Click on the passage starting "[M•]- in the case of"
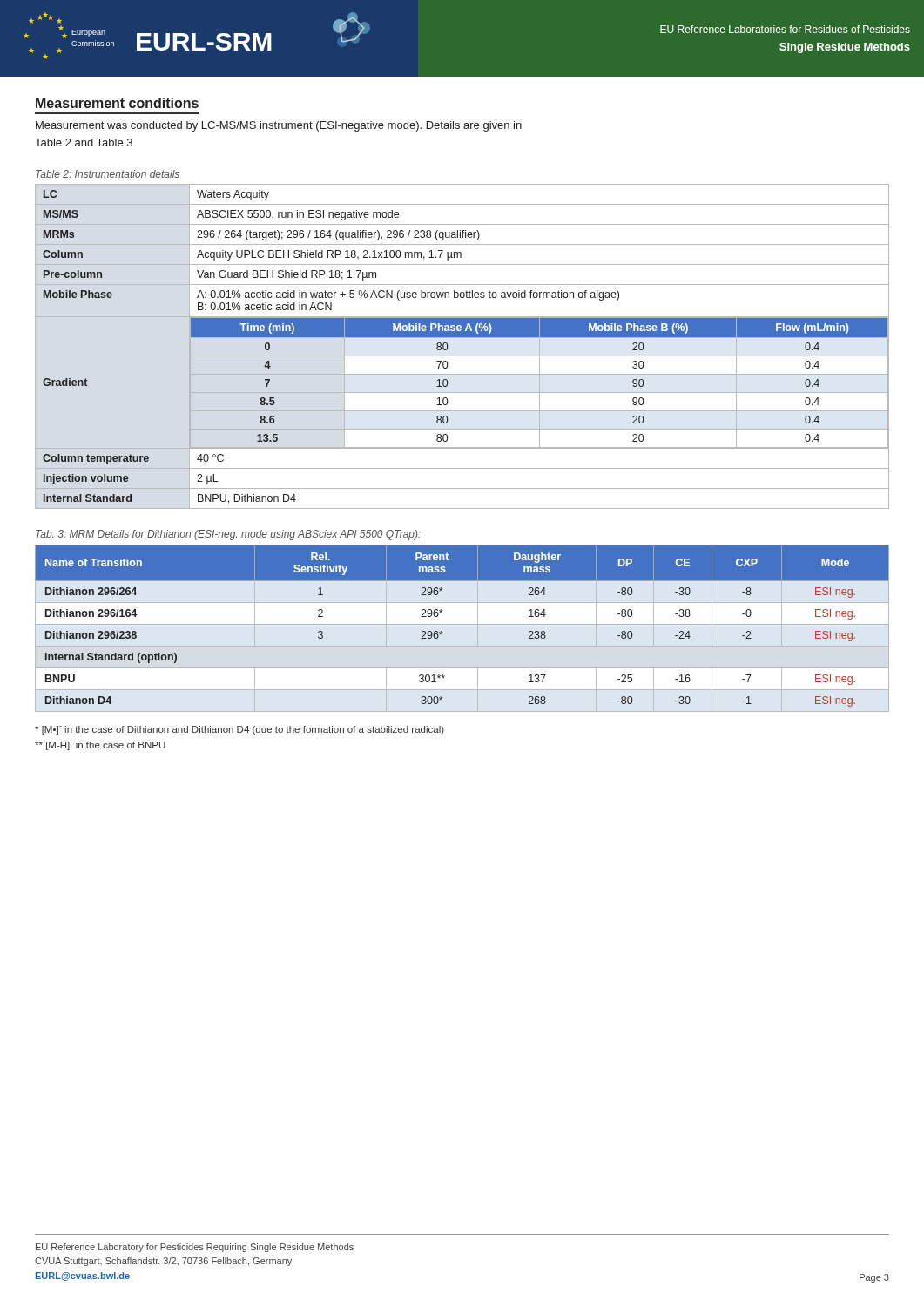This screenshot has height=1307, width=924. pyautogui.click(x=240, y=727)
